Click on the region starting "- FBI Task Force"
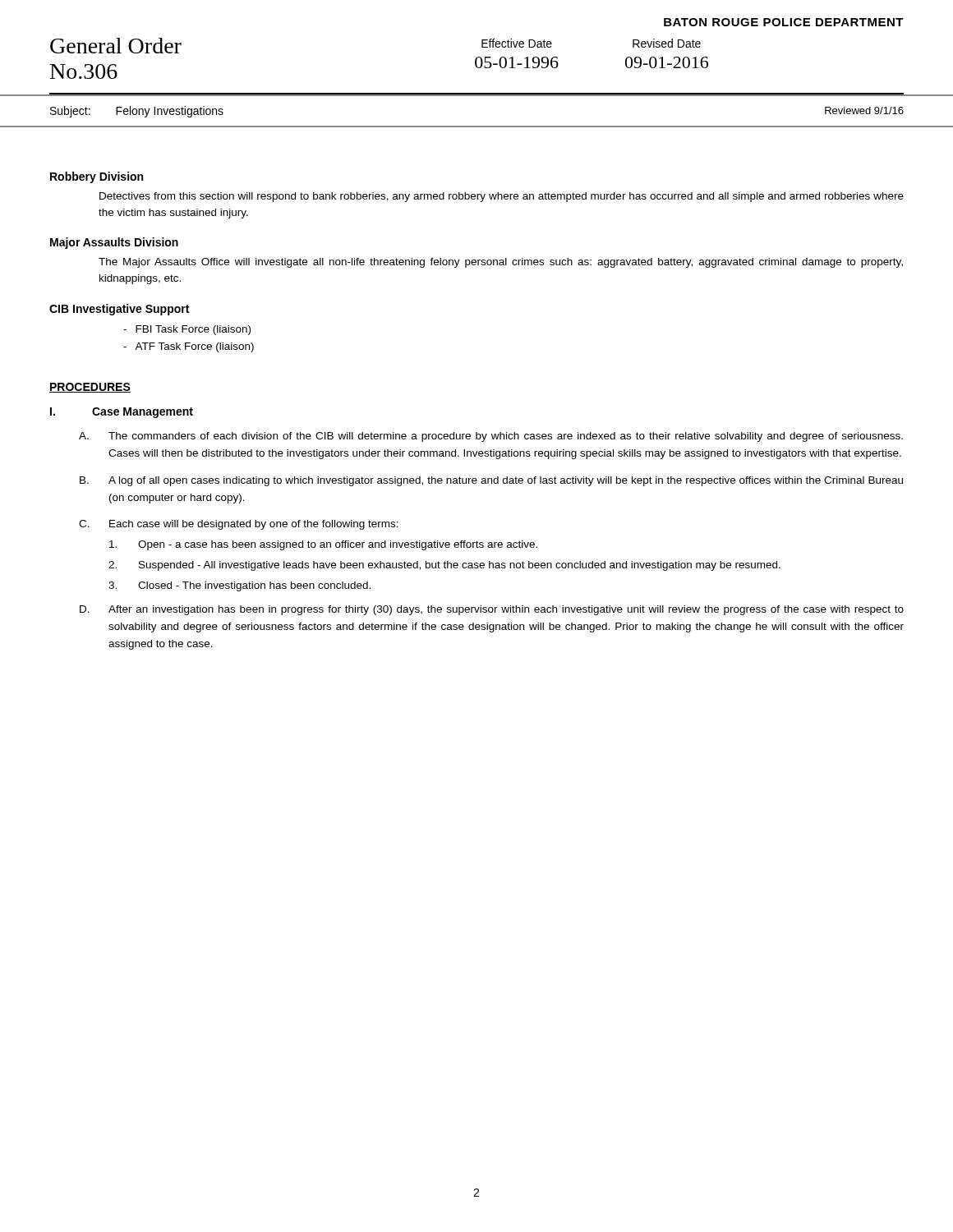The image size is (953, 1232). pos(187,329)
